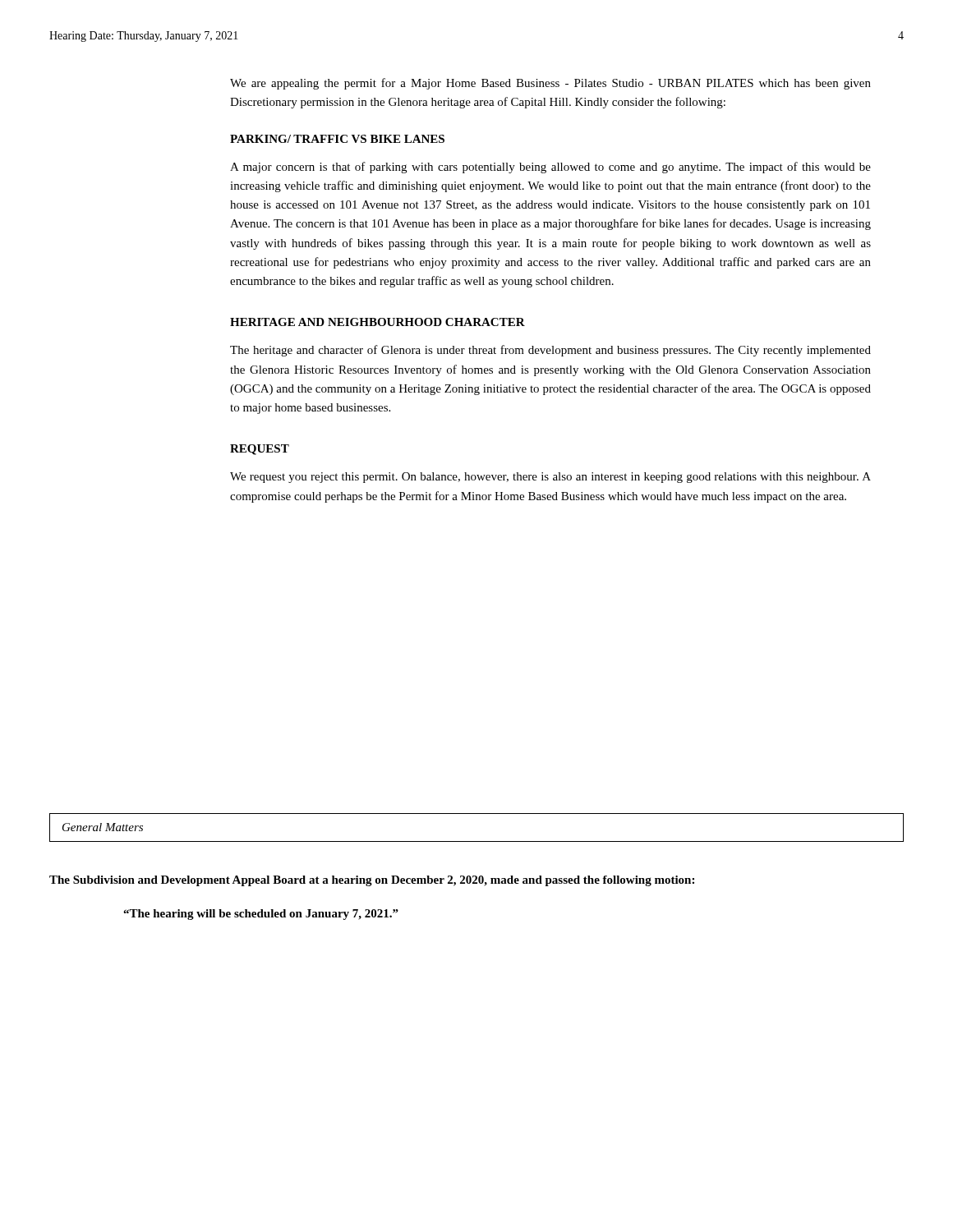Select the text block that says "The heritage and character of Glenora is under"
953x1232 pixels.
pos(550,379)
